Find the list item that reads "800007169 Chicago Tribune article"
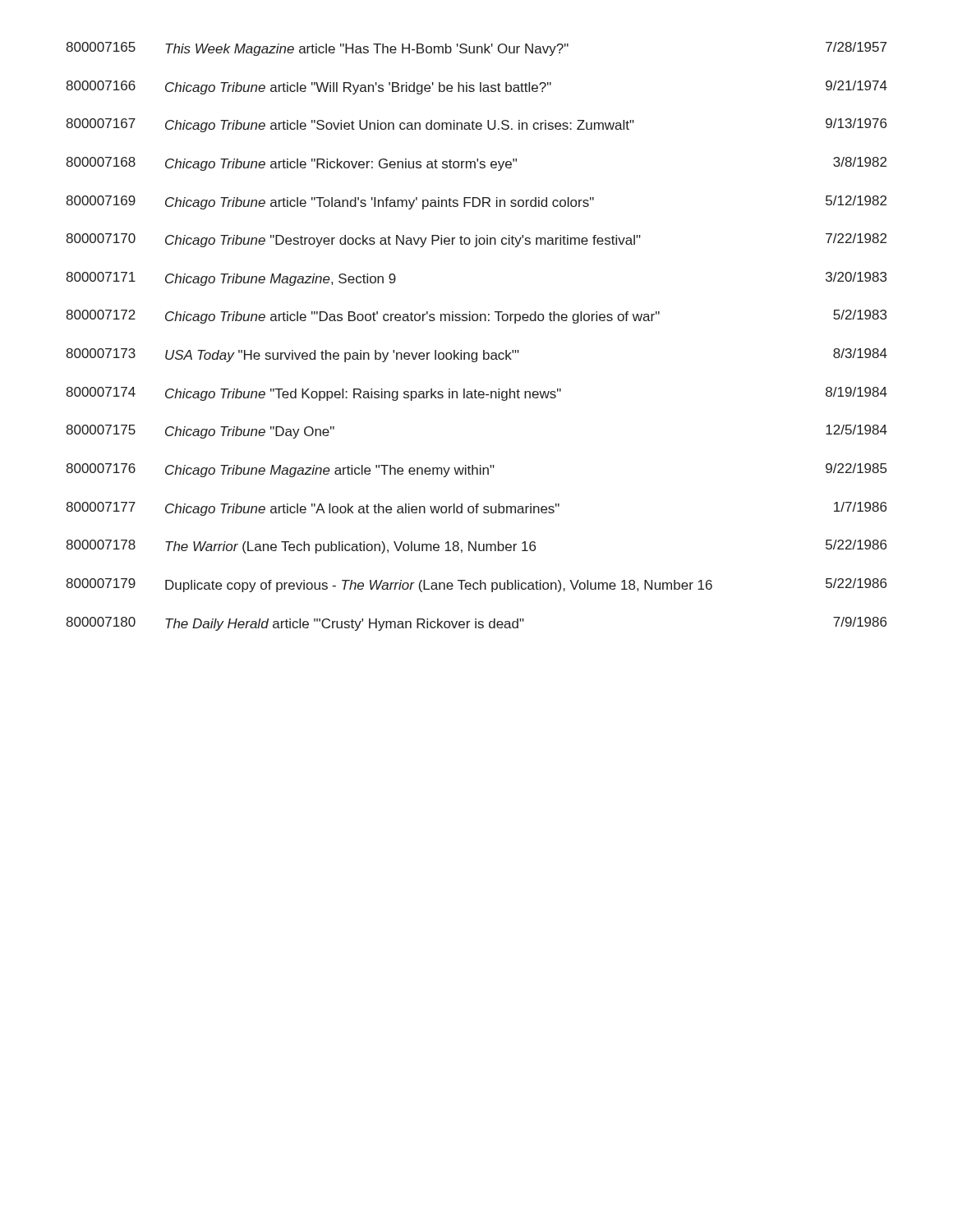Screen dimensions: 1232x953 click(476, 212)
